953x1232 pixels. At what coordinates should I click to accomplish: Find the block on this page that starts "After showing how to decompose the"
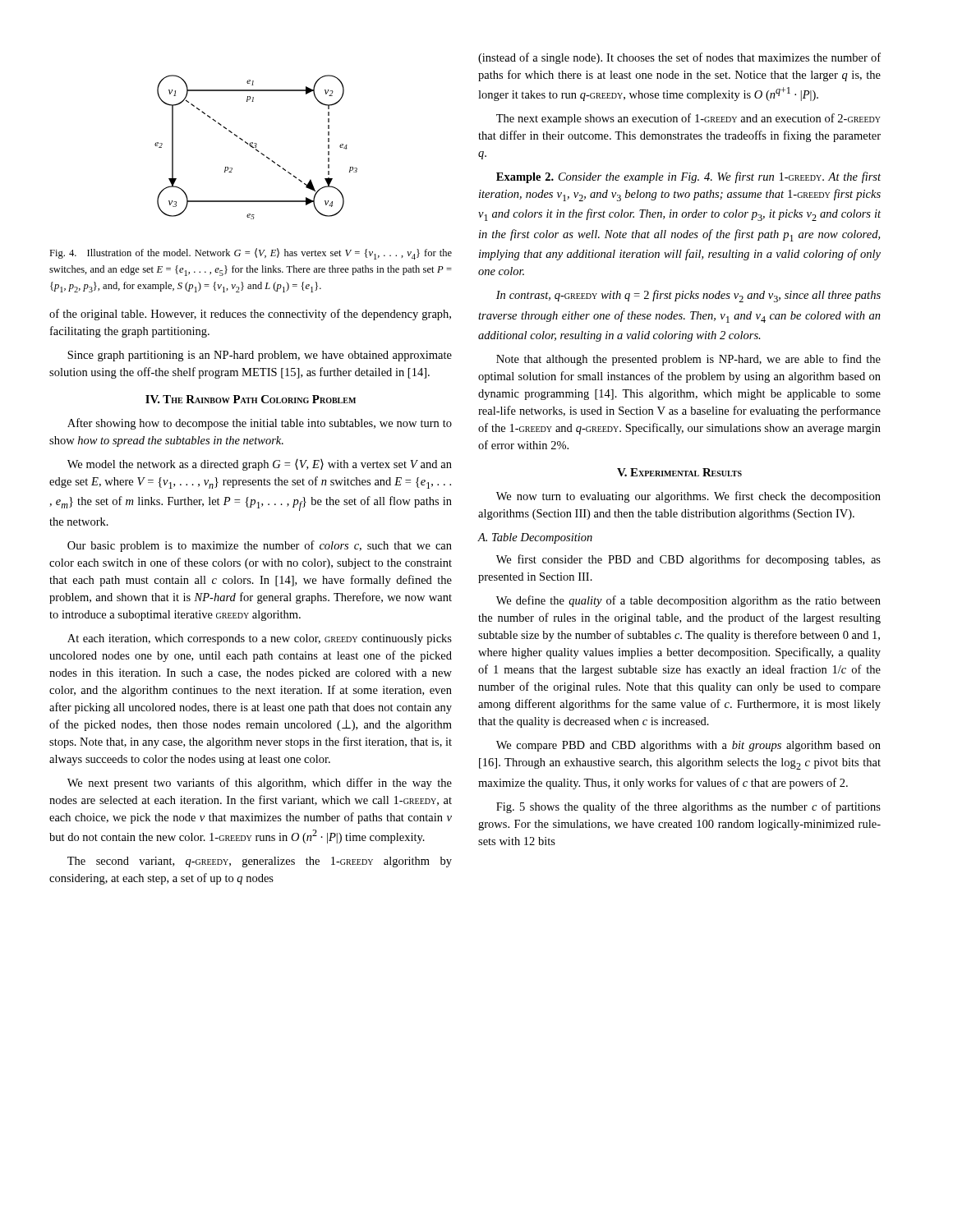point(251,431)
